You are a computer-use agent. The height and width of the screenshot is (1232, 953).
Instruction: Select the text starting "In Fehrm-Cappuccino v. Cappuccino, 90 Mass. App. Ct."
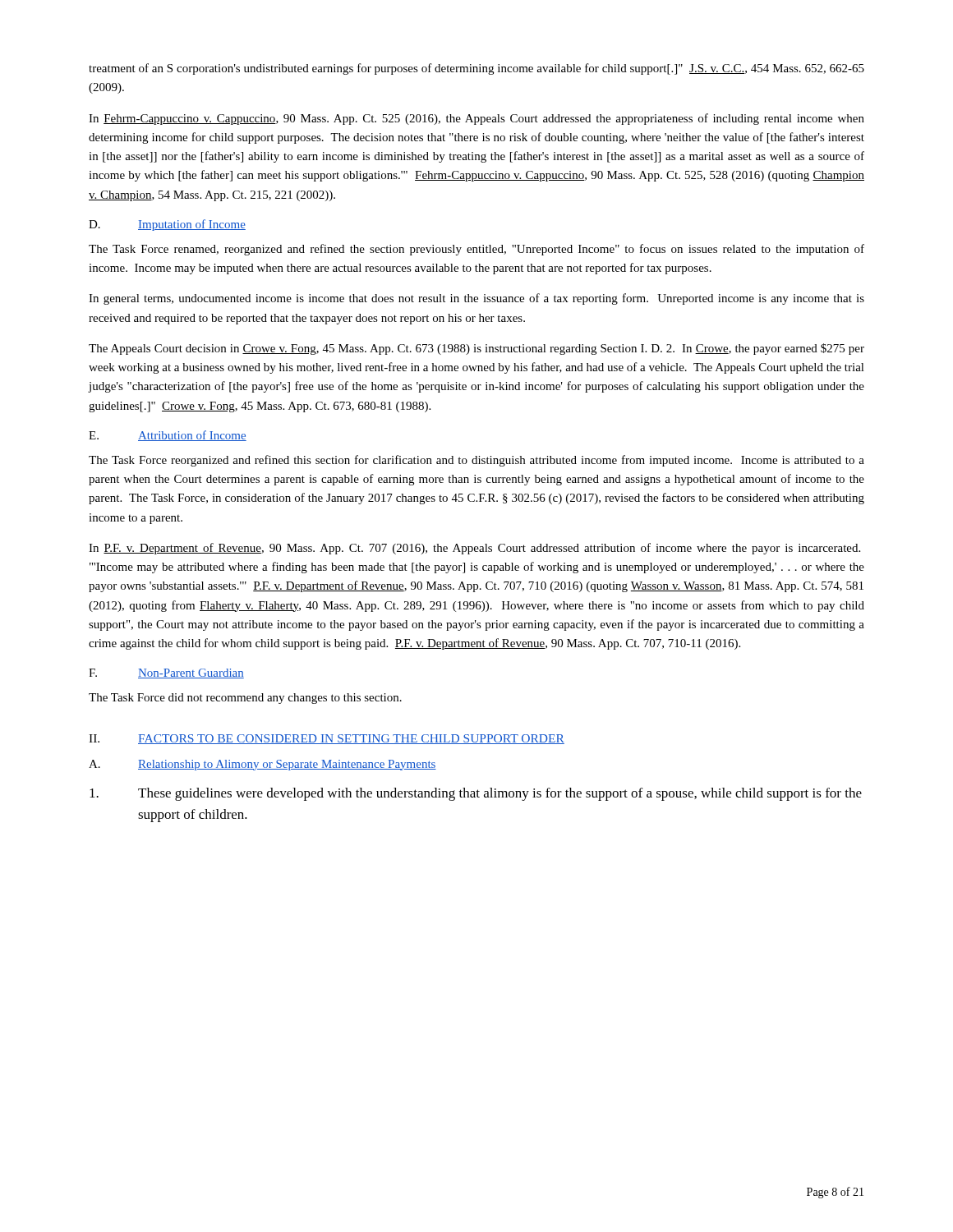point(476,156)
